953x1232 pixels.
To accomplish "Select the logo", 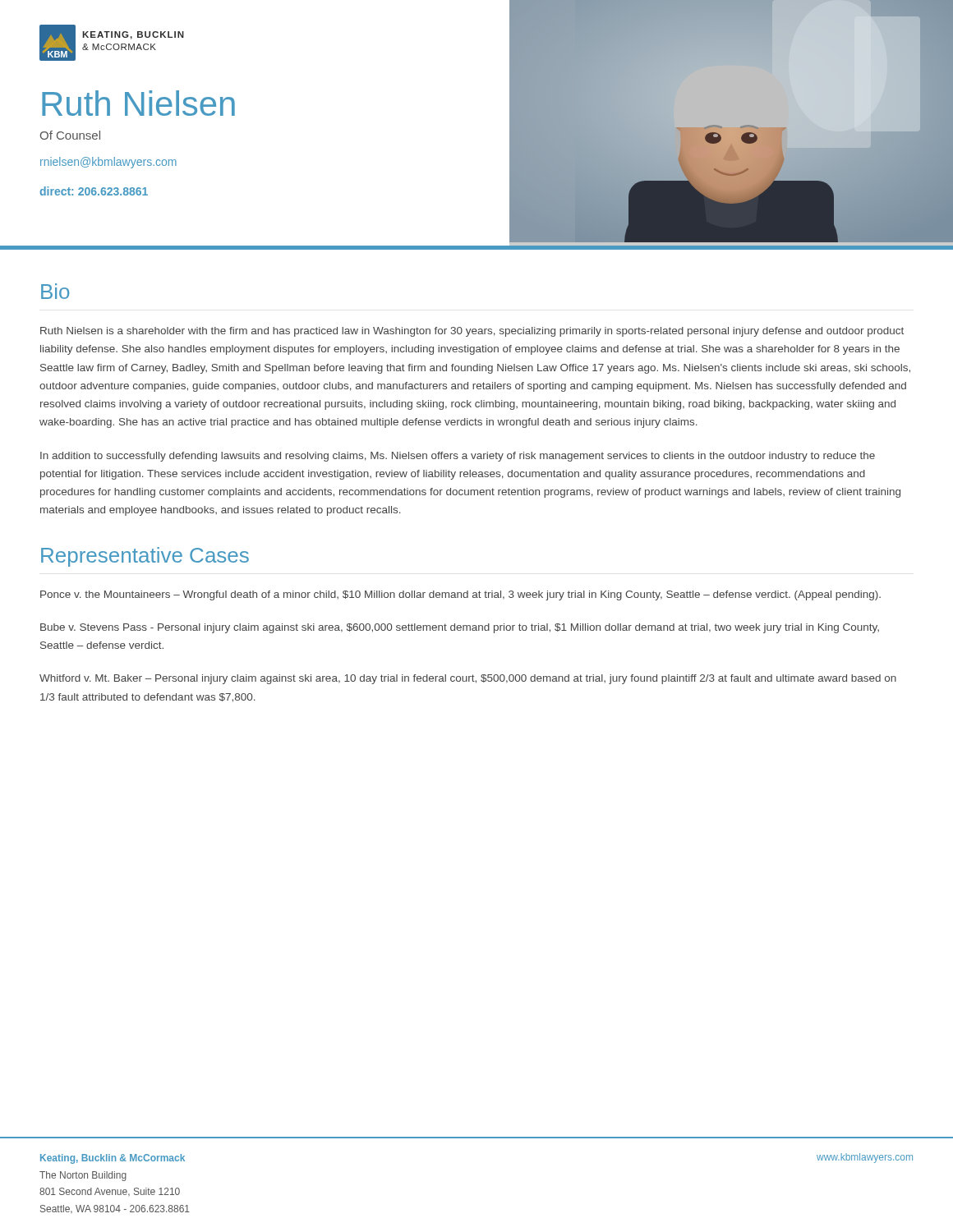I will (x=258, y=44).
